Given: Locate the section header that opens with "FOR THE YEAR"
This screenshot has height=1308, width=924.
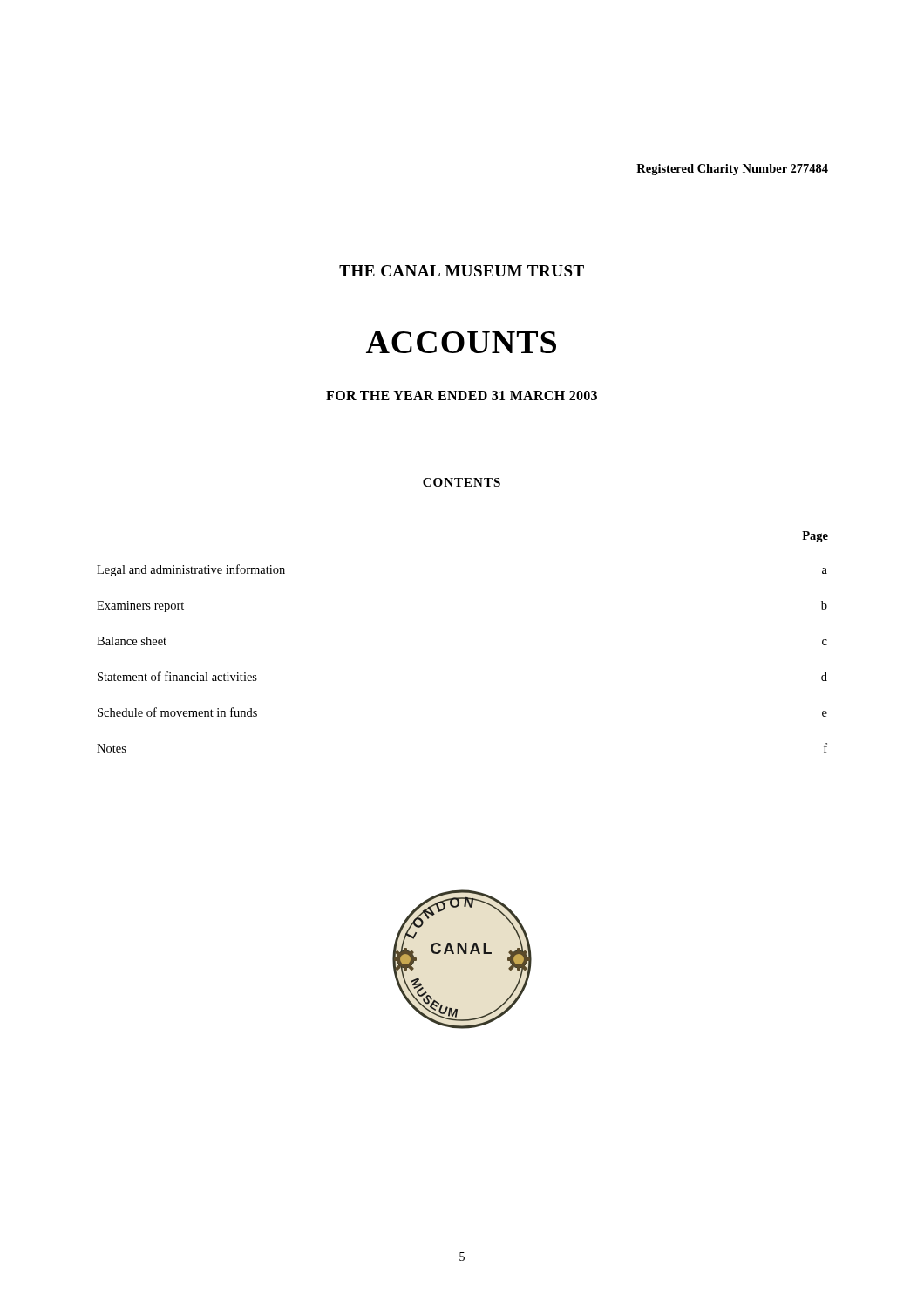Looking at the screenshot, I should pos(462,395).
